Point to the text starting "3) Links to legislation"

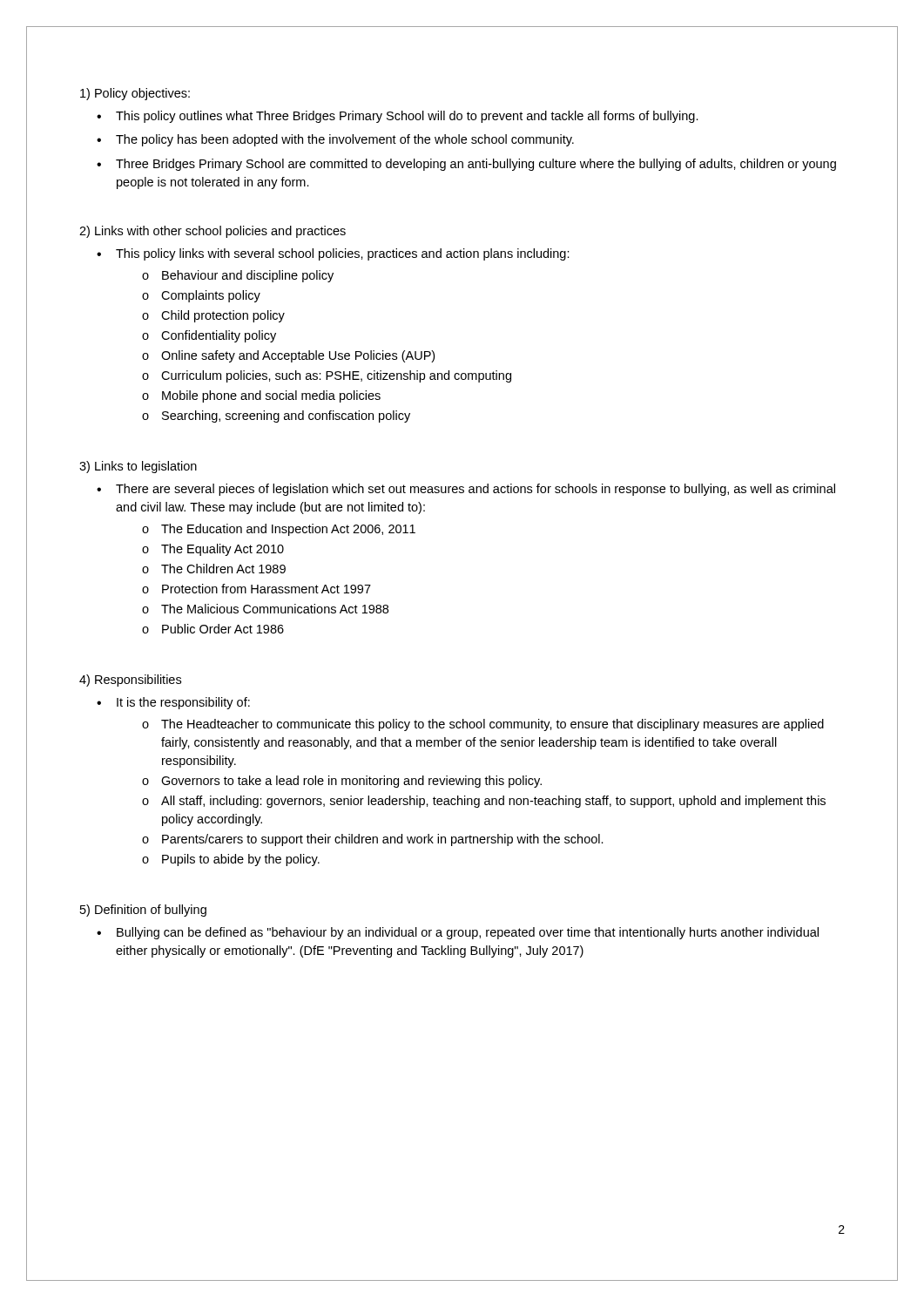(x=138, y=466)
